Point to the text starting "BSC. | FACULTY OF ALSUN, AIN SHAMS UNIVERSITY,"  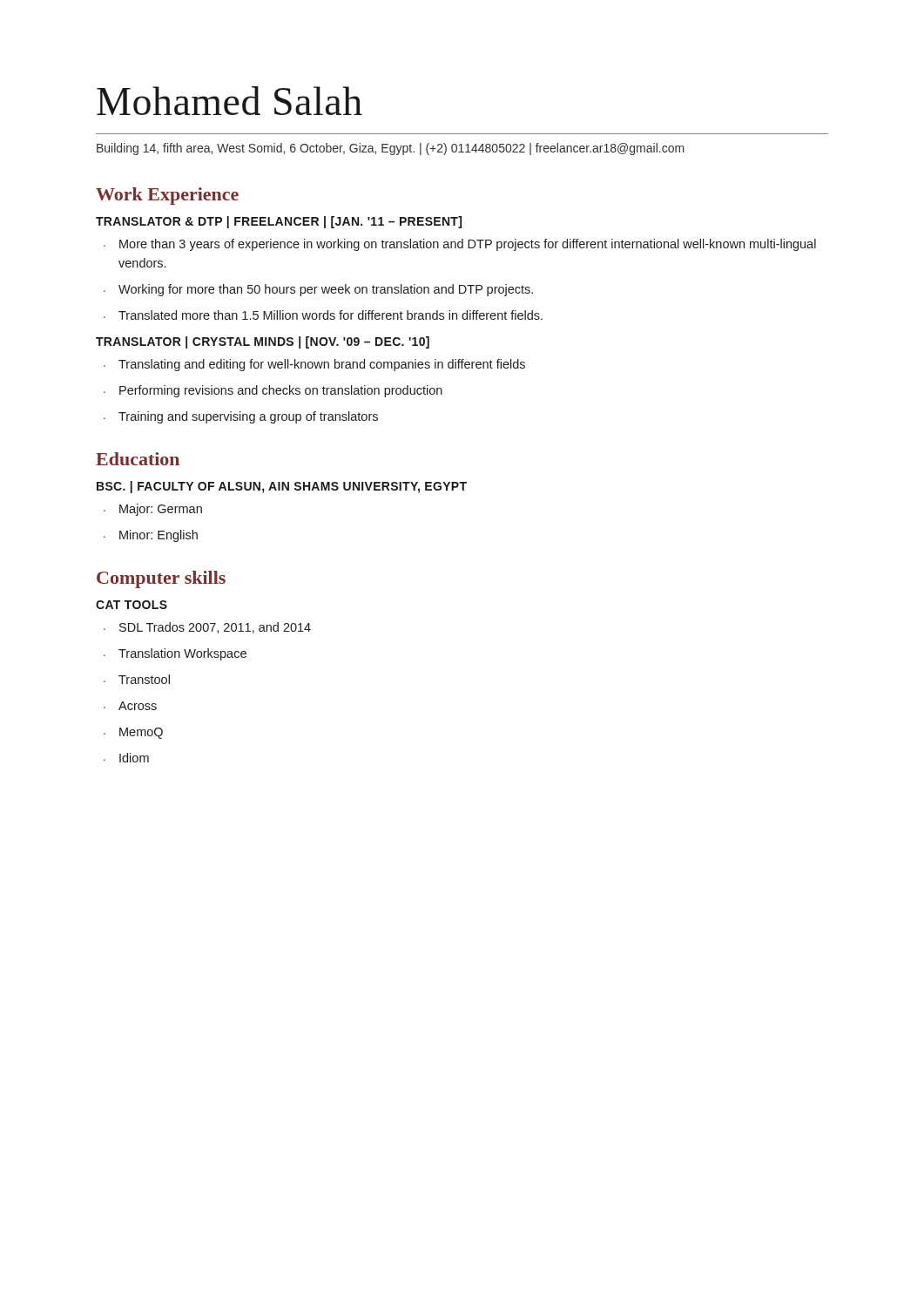[462, 486]
